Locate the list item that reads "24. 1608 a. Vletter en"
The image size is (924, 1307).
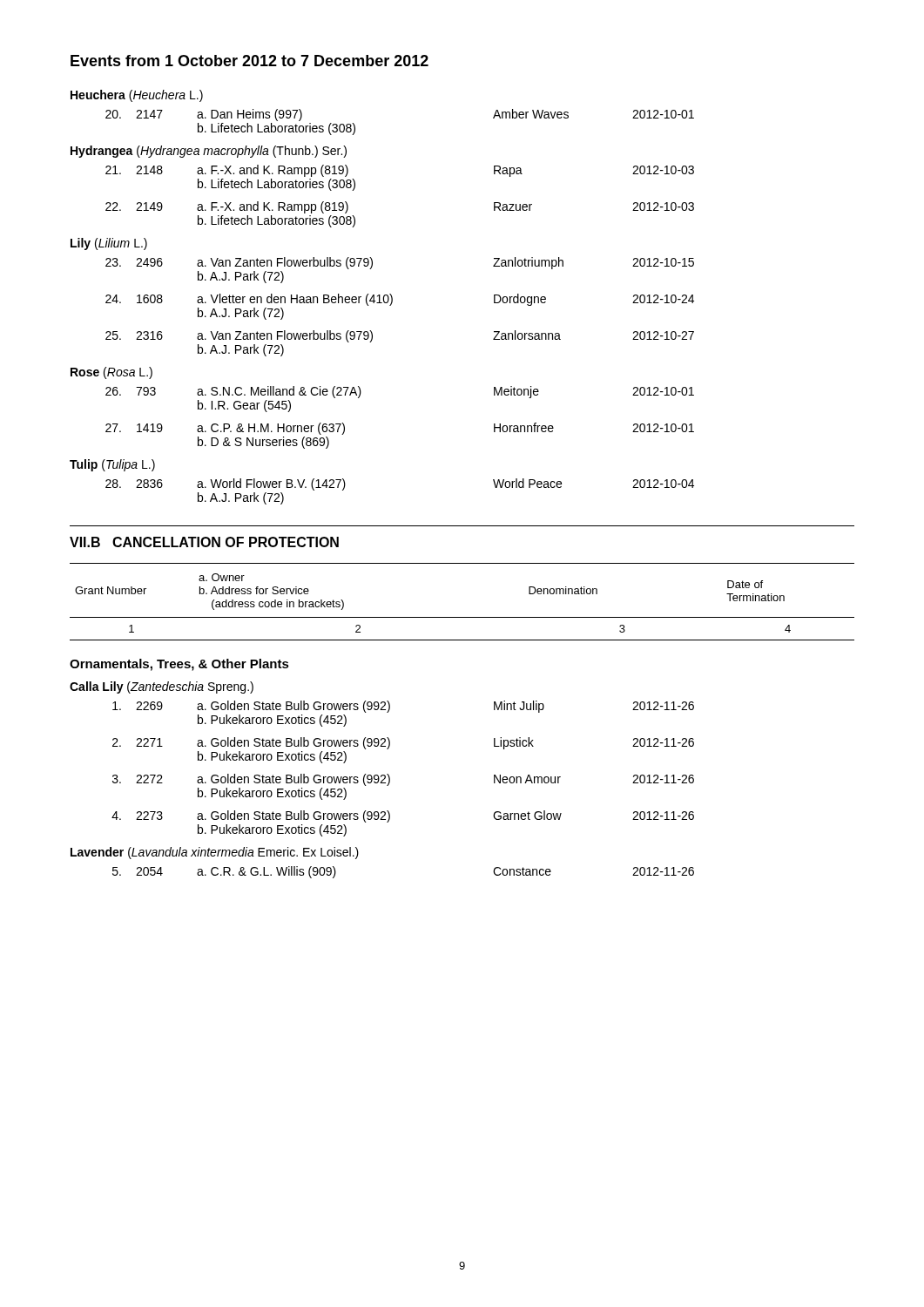(403, 306)
